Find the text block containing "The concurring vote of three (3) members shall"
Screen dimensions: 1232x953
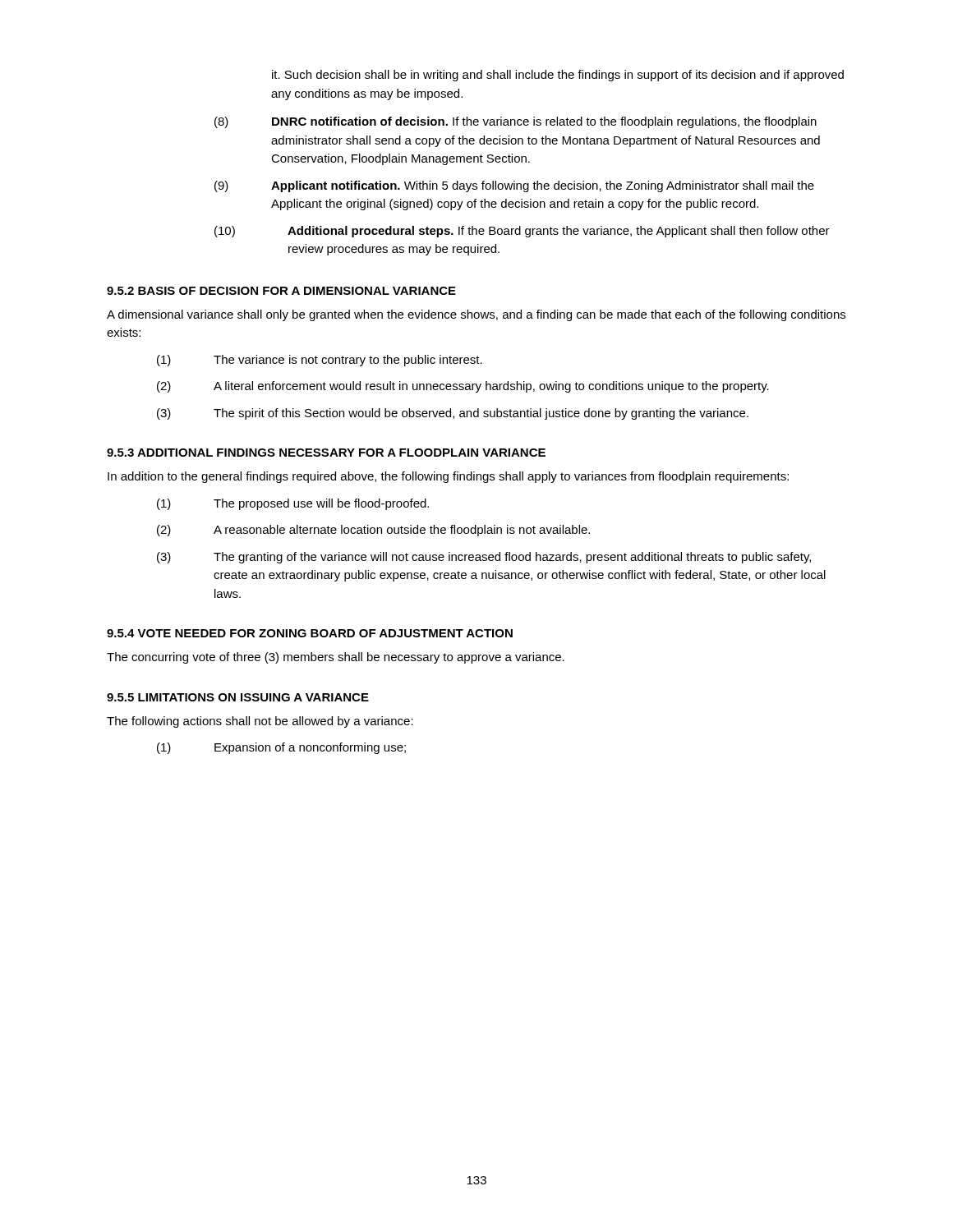(x=336, y=657)
